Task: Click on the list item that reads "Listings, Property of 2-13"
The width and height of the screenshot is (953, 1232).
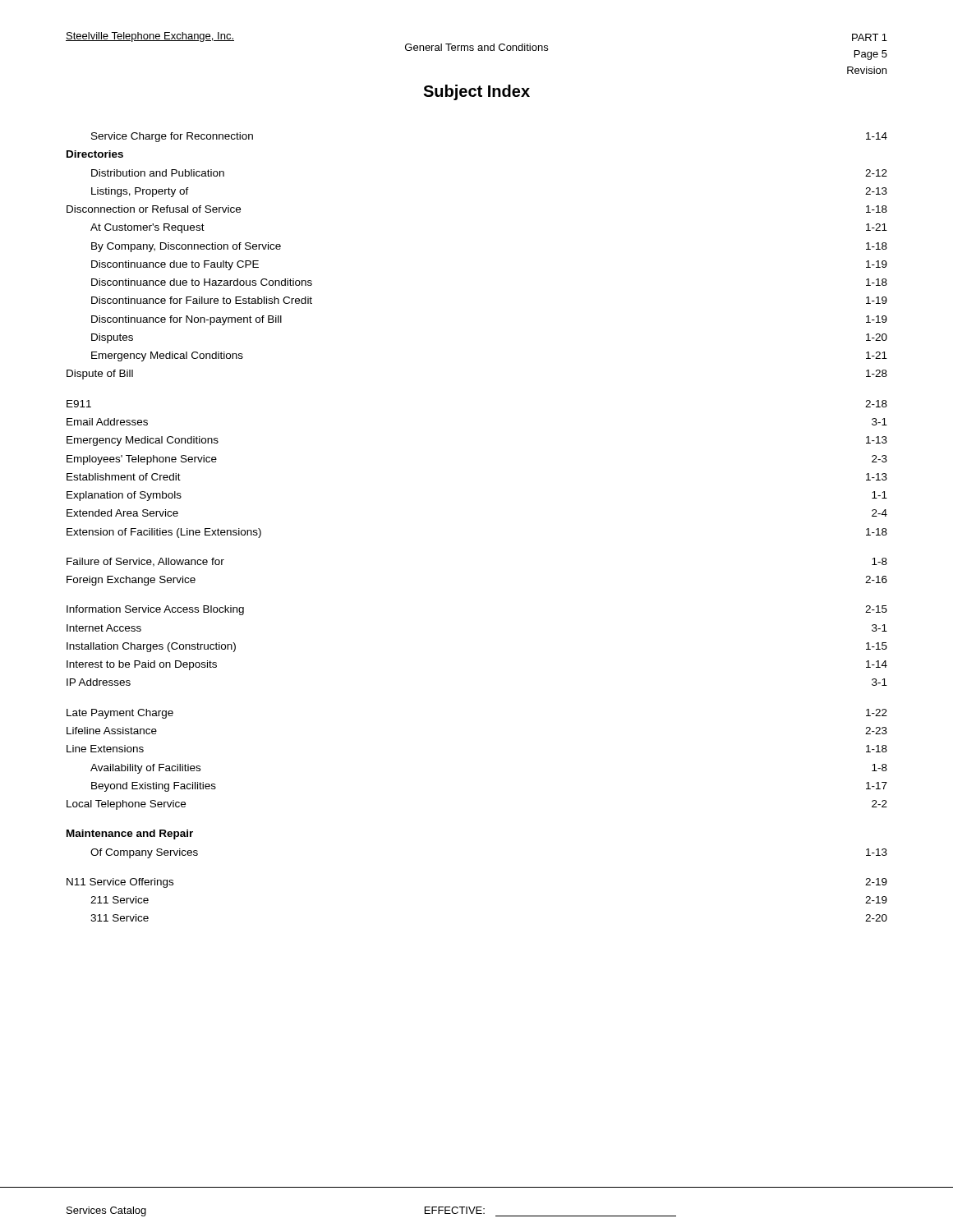Action: click(138, 192)
